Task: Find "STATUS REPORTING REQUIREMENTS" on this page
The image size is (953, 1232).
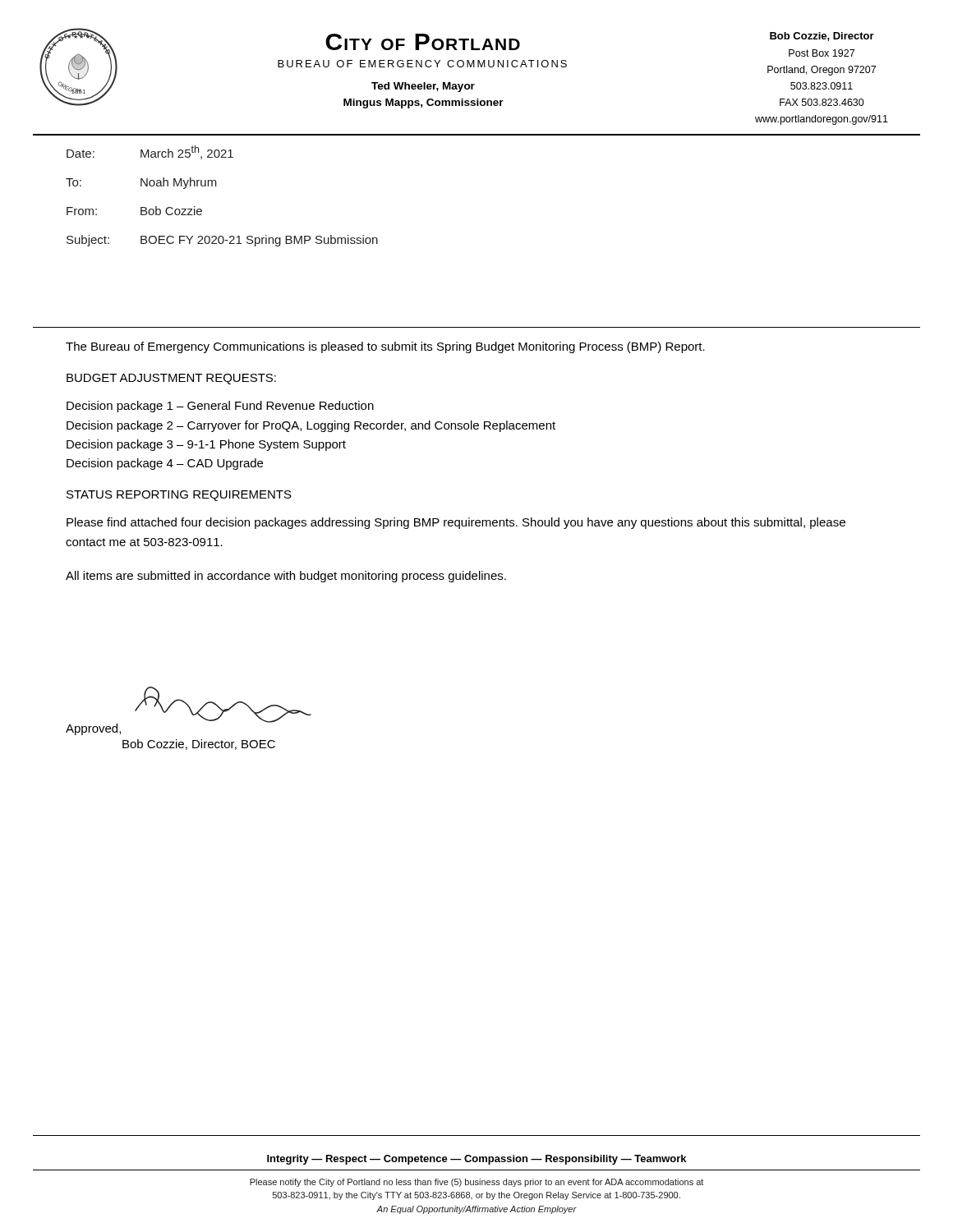Action: click(x=179, y=494)
